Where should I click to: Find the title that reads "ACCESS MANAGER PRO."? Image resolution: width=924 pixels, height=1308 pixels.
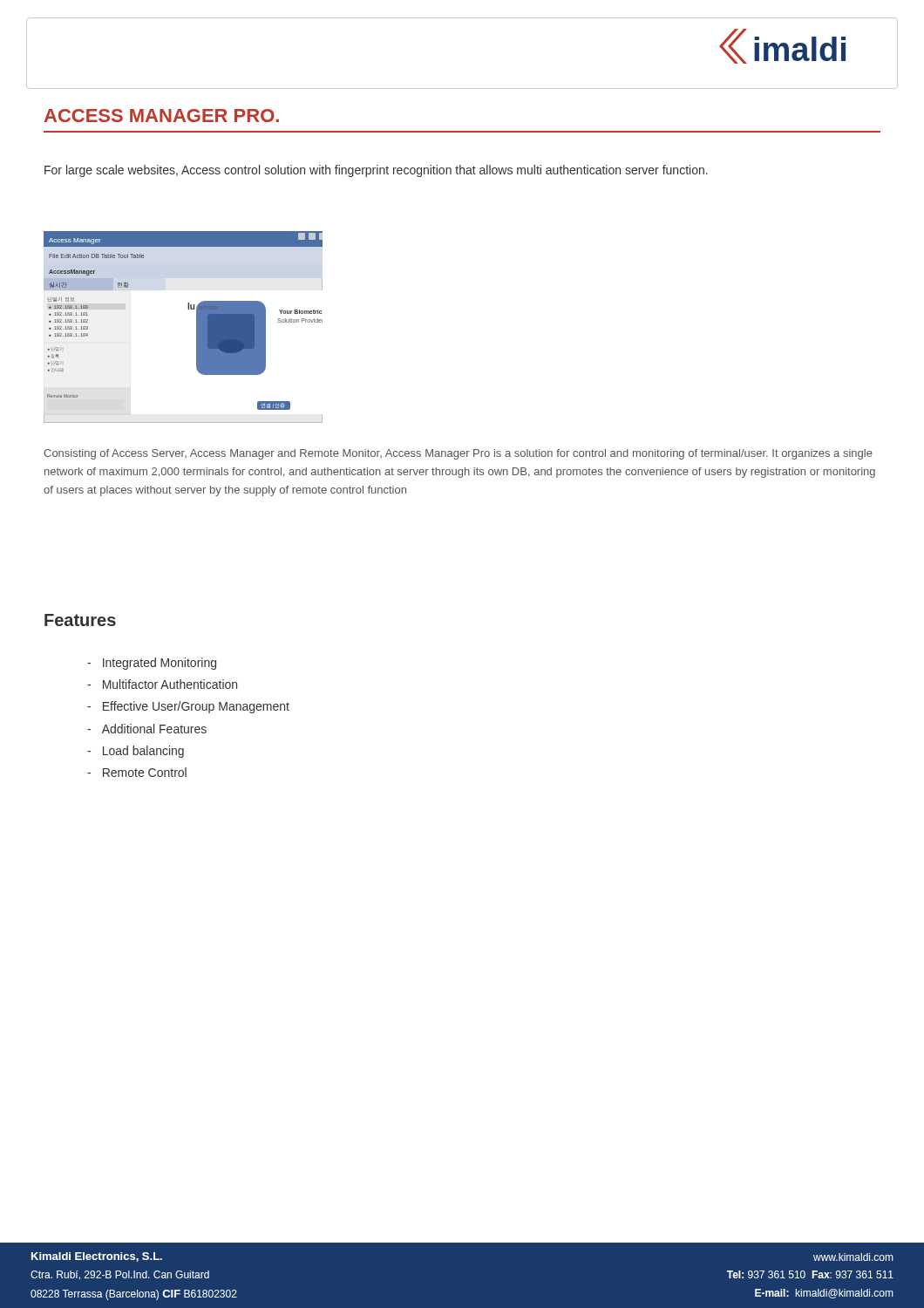coord(462,119)
